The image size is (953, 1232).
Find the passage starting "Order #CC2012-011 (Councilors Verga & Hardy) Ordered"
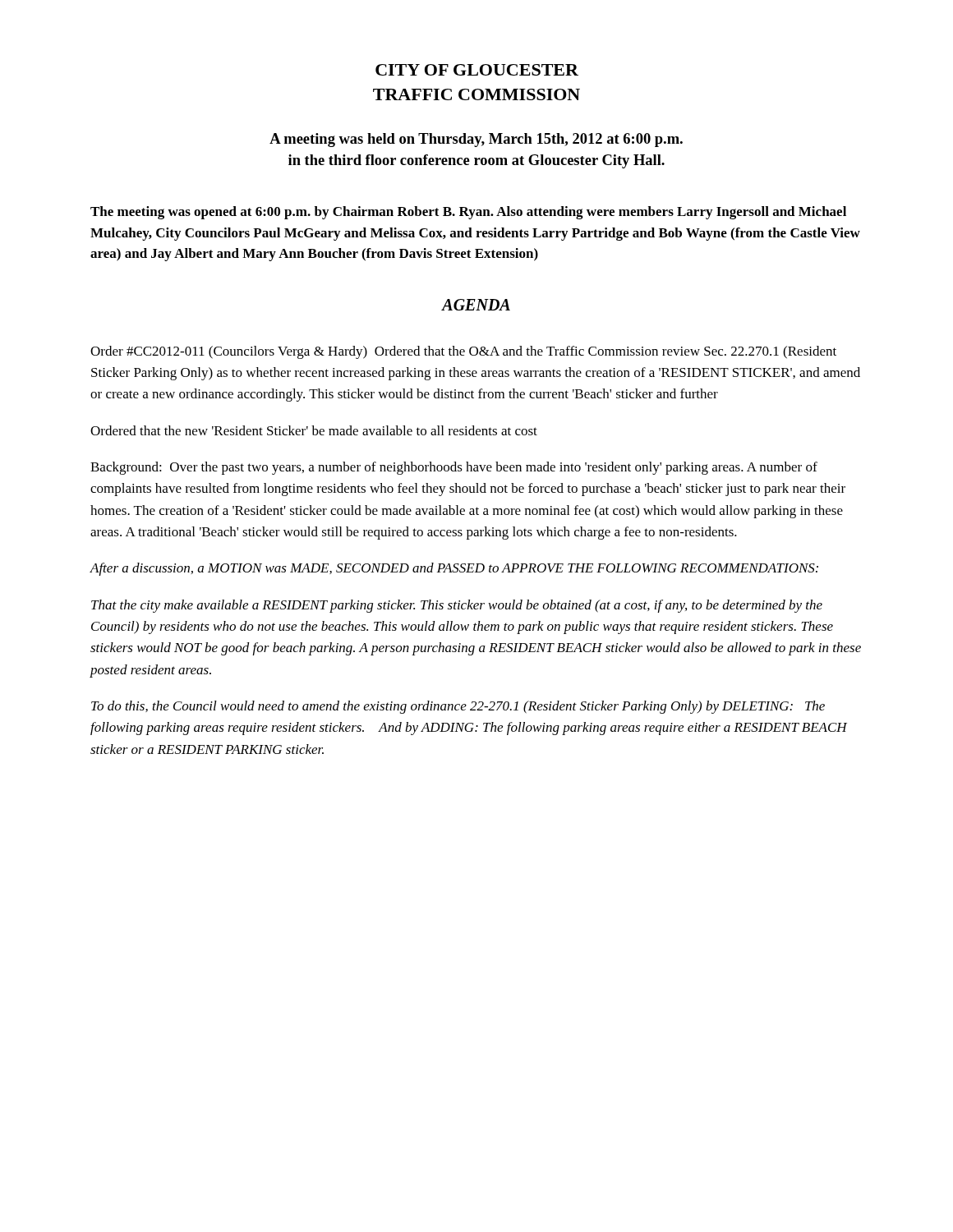(475, 372)
